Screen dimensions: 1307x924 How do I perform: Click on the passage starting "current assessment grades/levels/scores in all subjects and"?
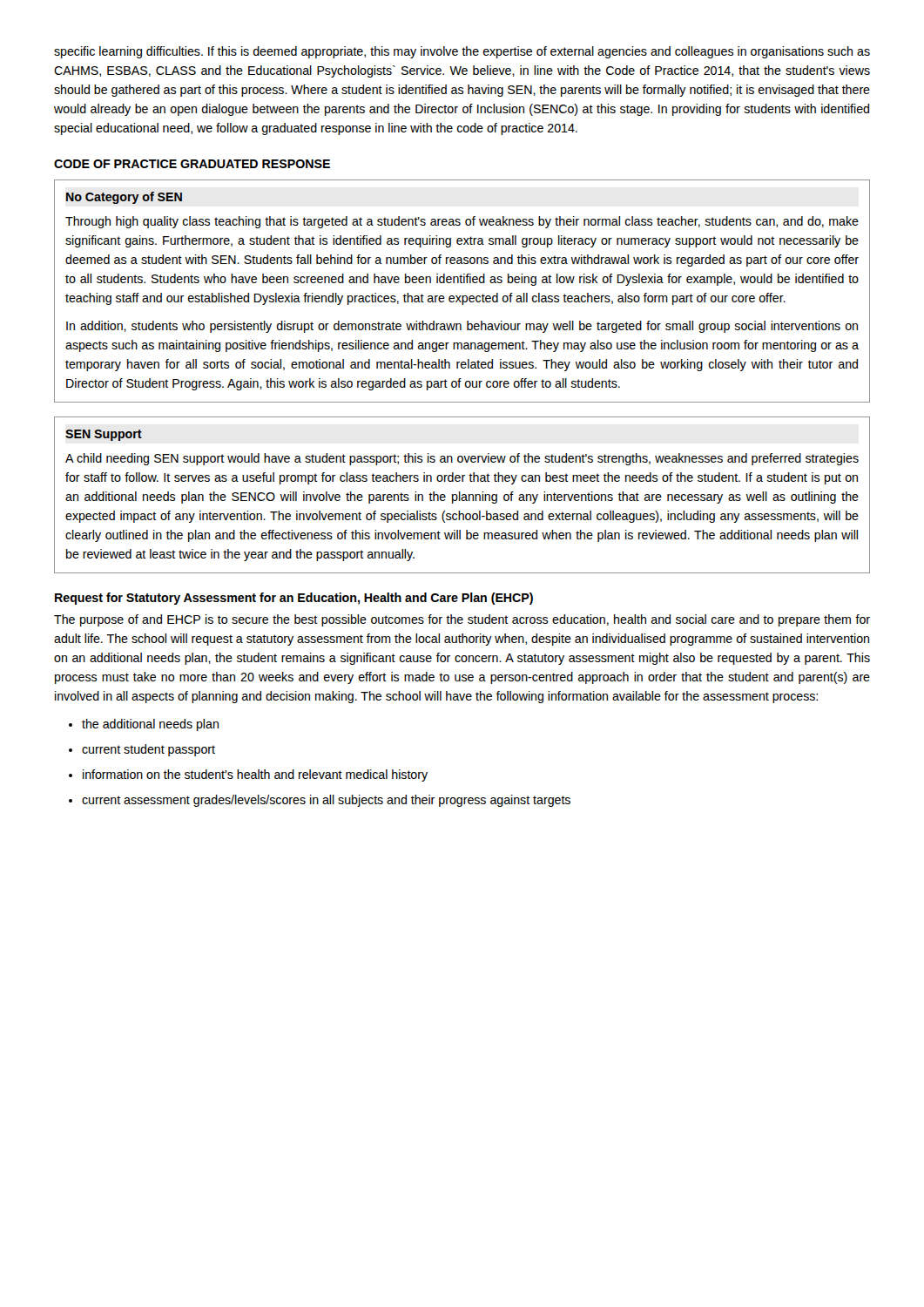pos(326,800)
